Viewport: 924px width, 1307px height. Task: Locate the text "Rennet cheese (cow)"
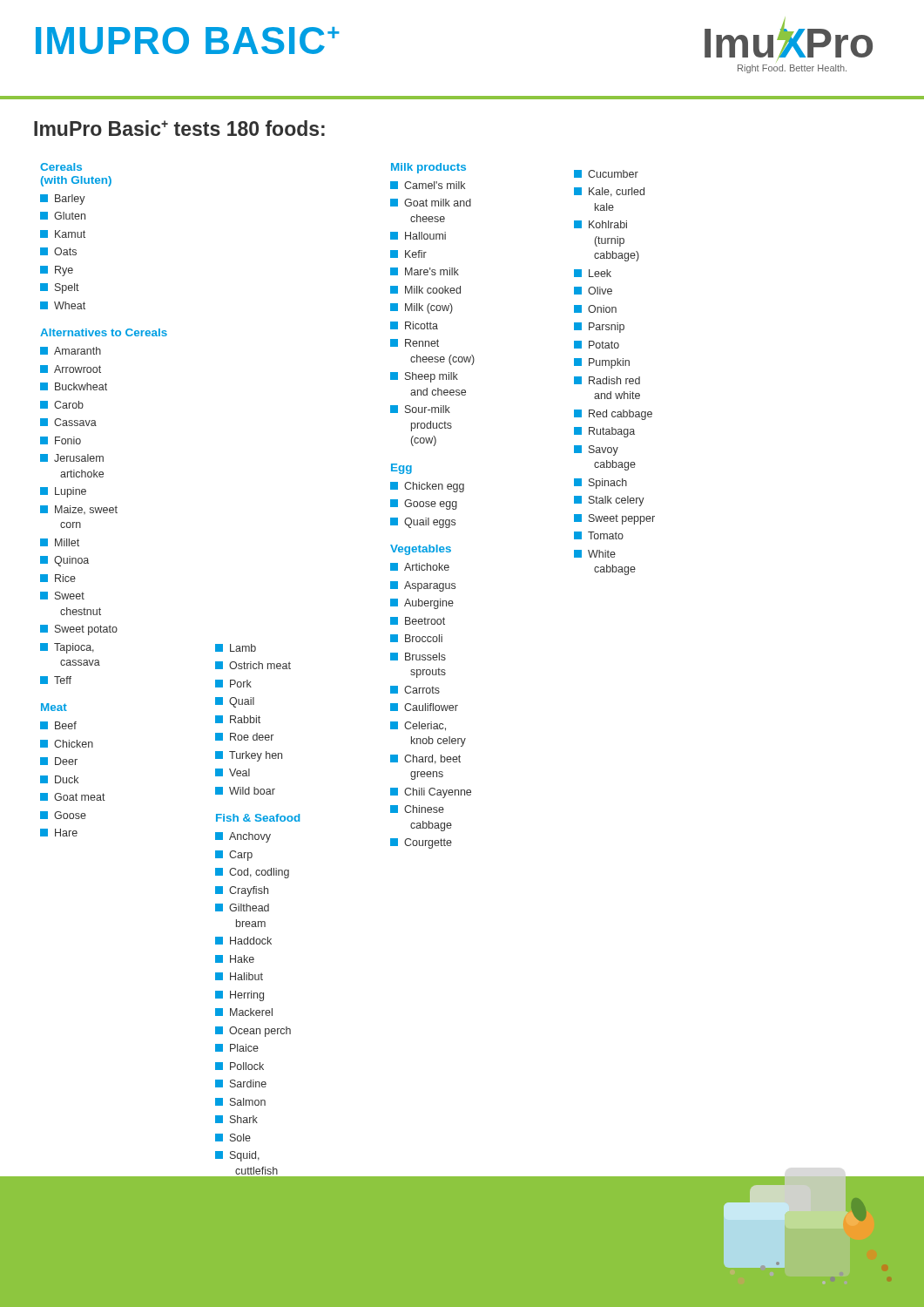click(439, 351)
